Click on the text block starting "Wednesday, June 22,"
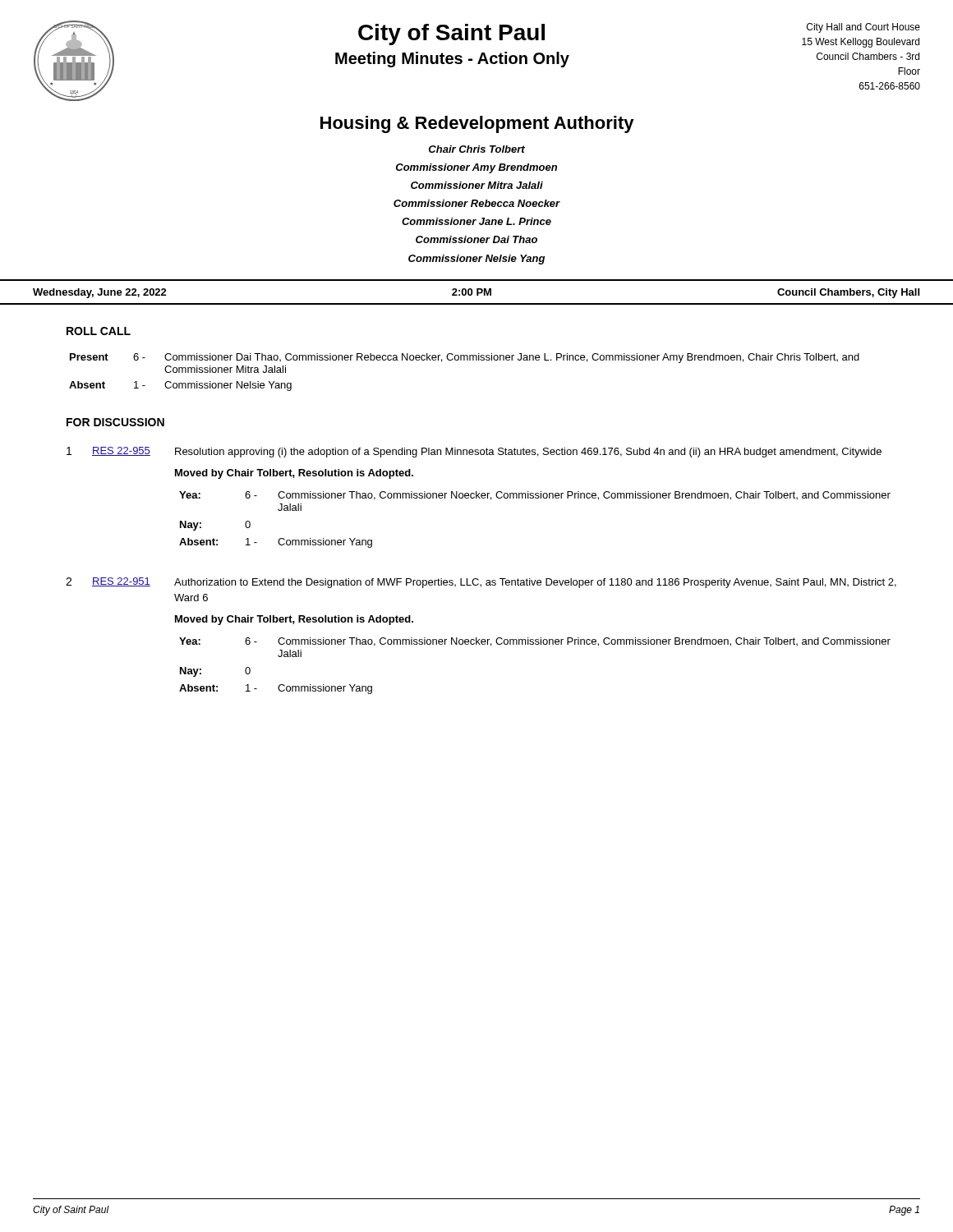Image resolution: width=953 pixels, height=1232 pixels. (x=476, y=292)
